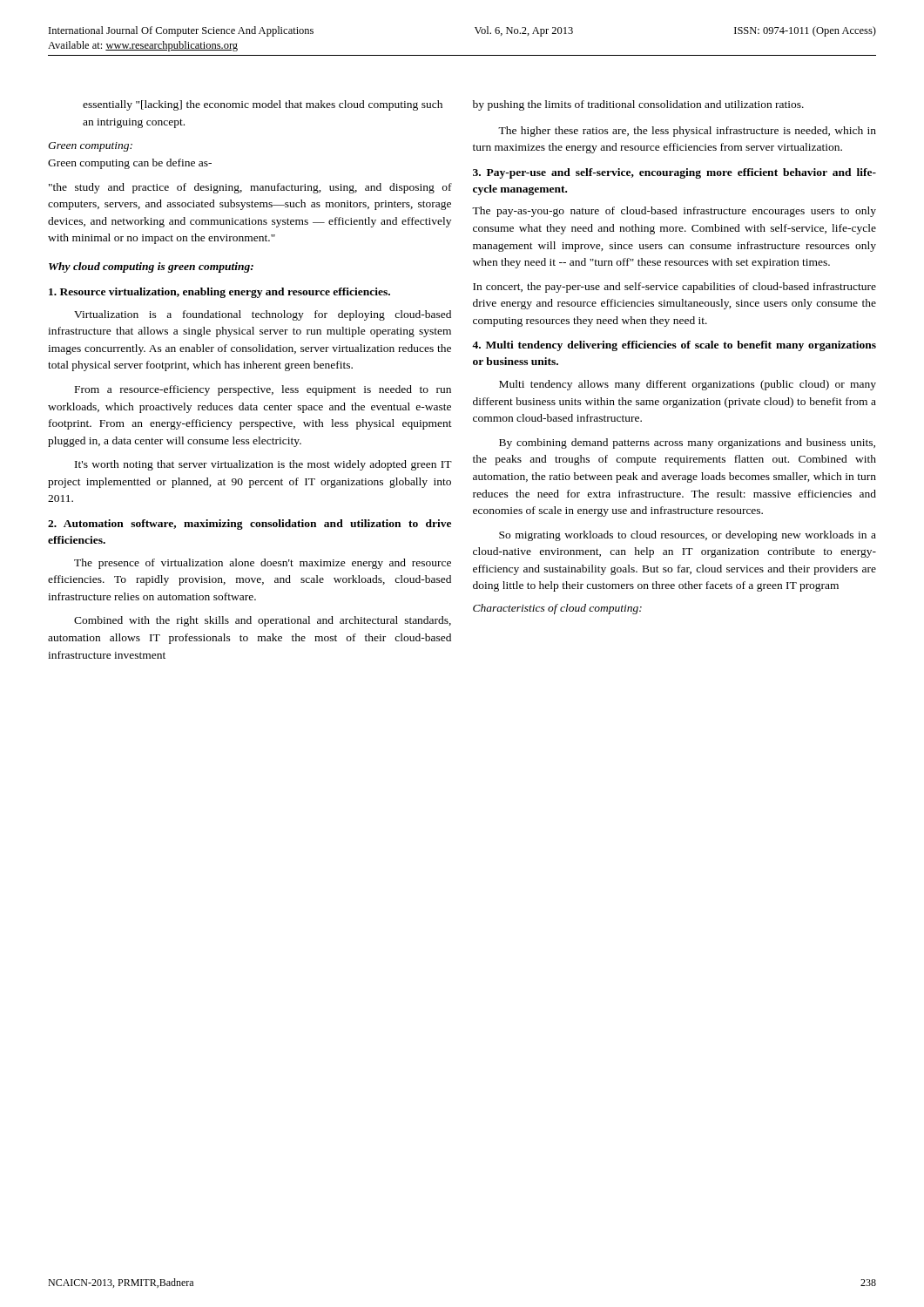
Task: Point to the text starting "Combined with the right skills"
Action: [x=250, y=638]
